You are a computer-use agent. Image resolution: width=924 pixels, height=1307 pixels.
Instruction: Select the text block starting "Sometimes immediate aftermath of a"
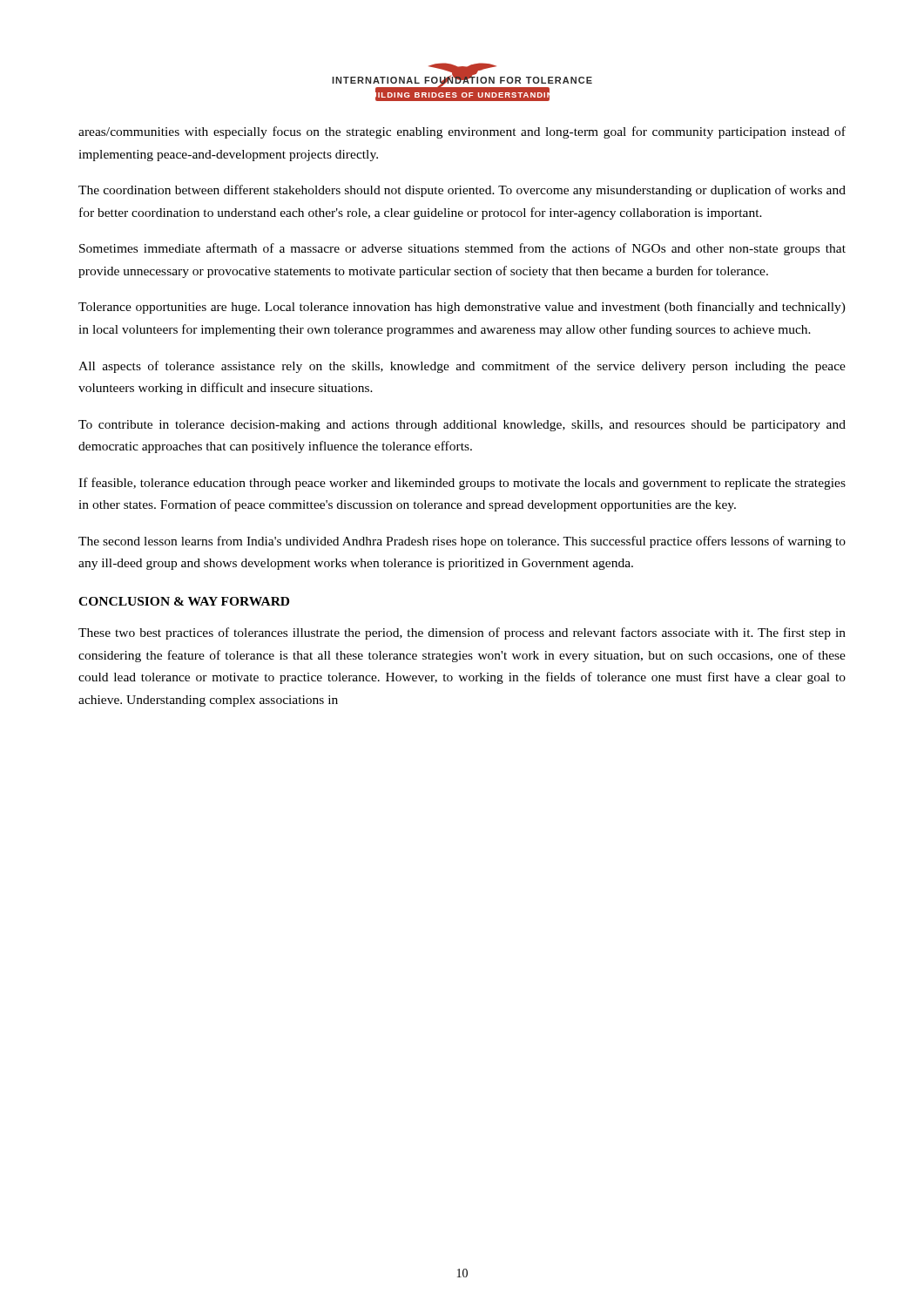click(462, 259)
